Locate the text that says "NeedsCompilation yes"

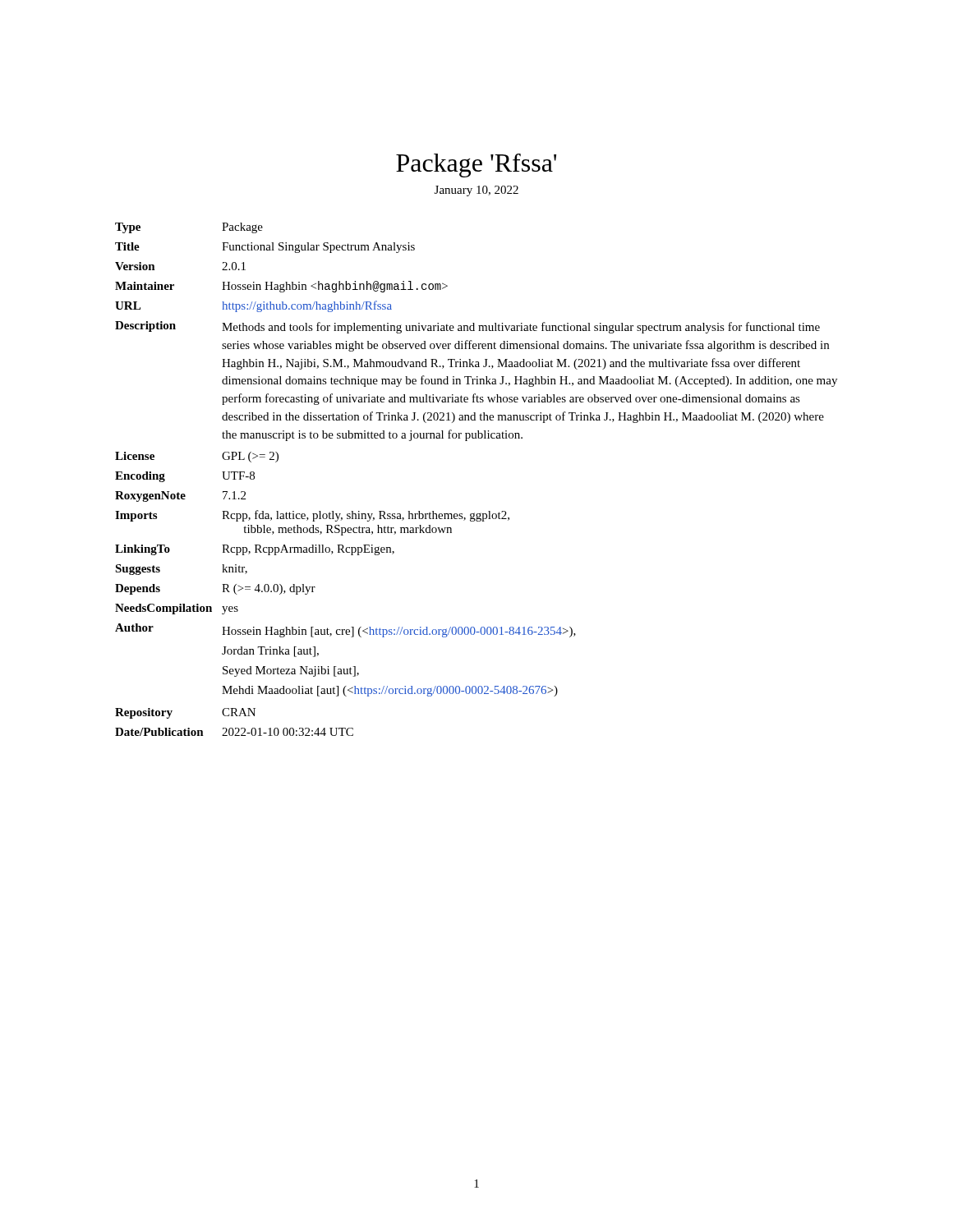tap(177, 609)
